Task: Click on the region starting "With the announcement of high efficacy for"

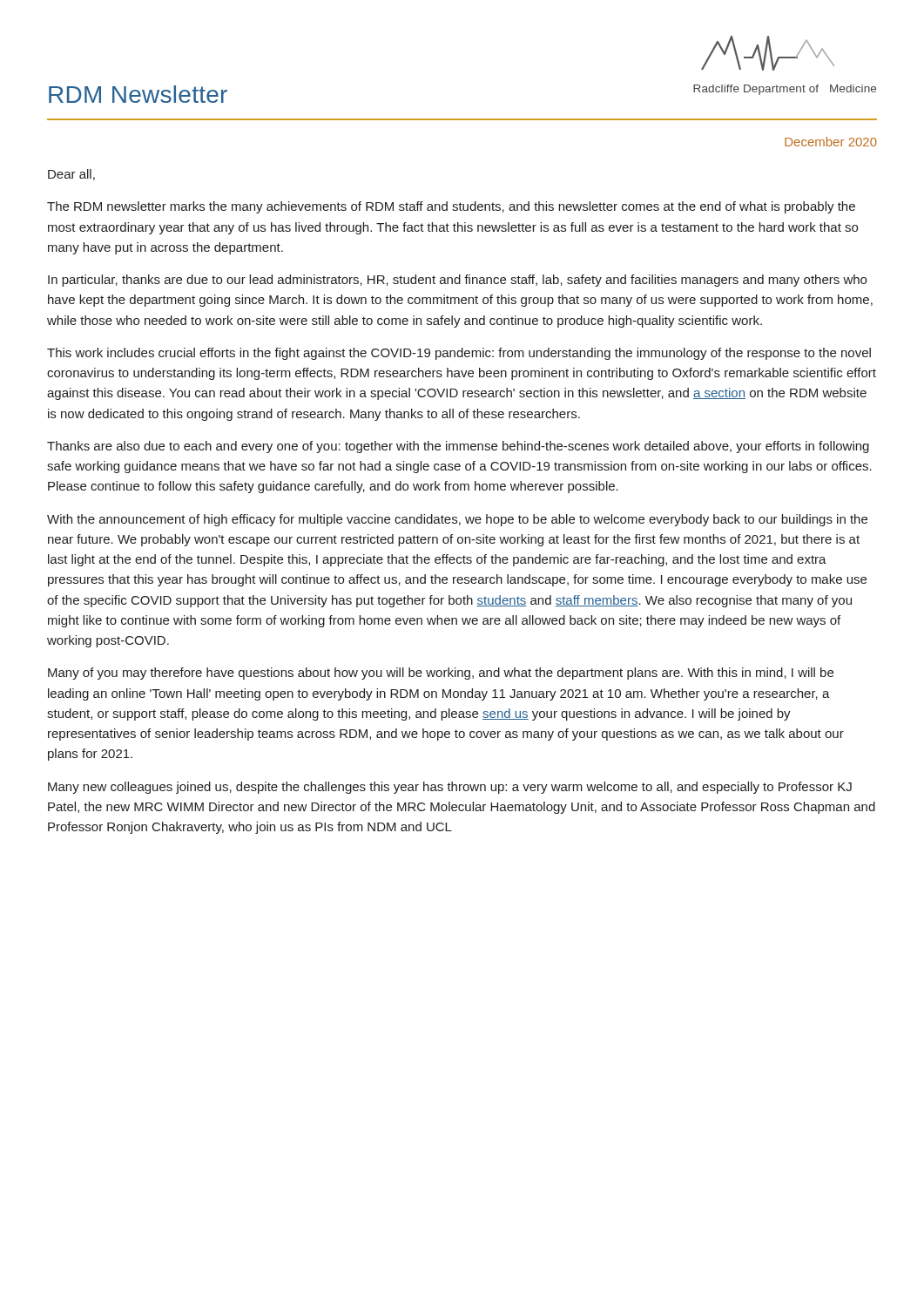Action: pos(462,579)
